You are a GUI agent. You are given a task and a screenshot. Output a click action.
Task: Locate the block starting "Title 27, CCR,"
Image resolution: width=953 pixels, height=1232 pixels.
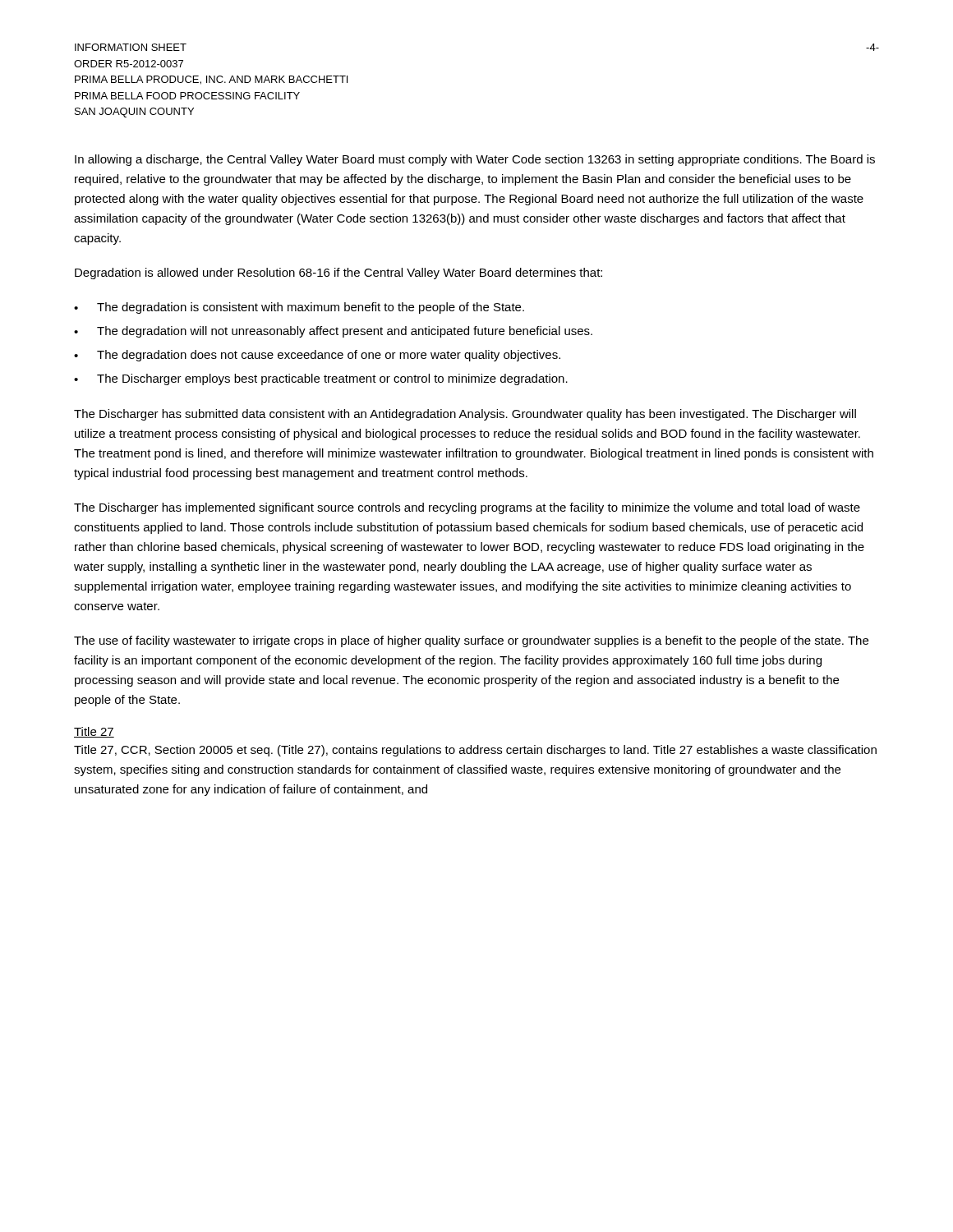coord(476,769)
